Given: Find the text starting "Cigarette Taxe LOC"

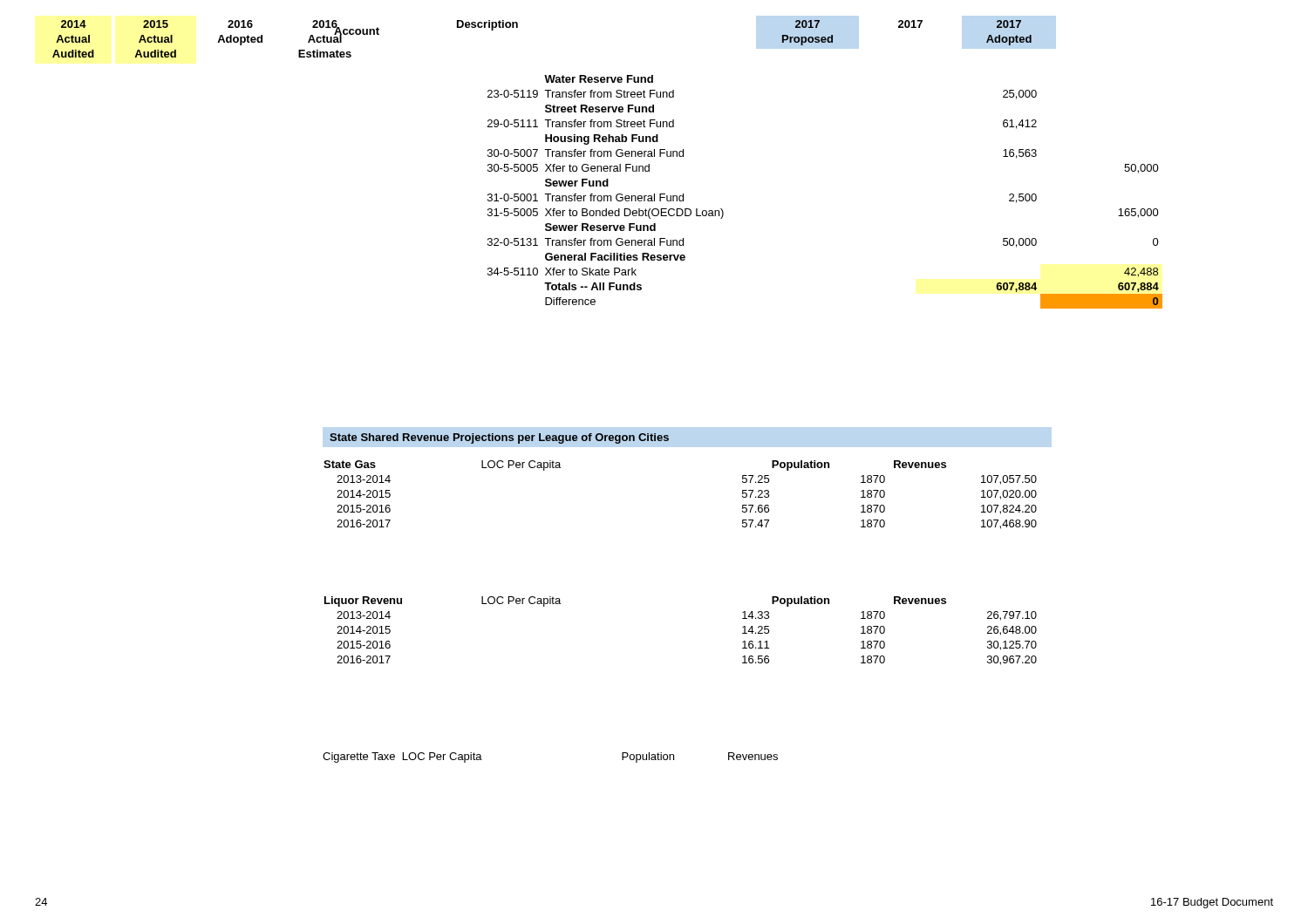Looking at the screenshot, I should (x=409, y=757).
